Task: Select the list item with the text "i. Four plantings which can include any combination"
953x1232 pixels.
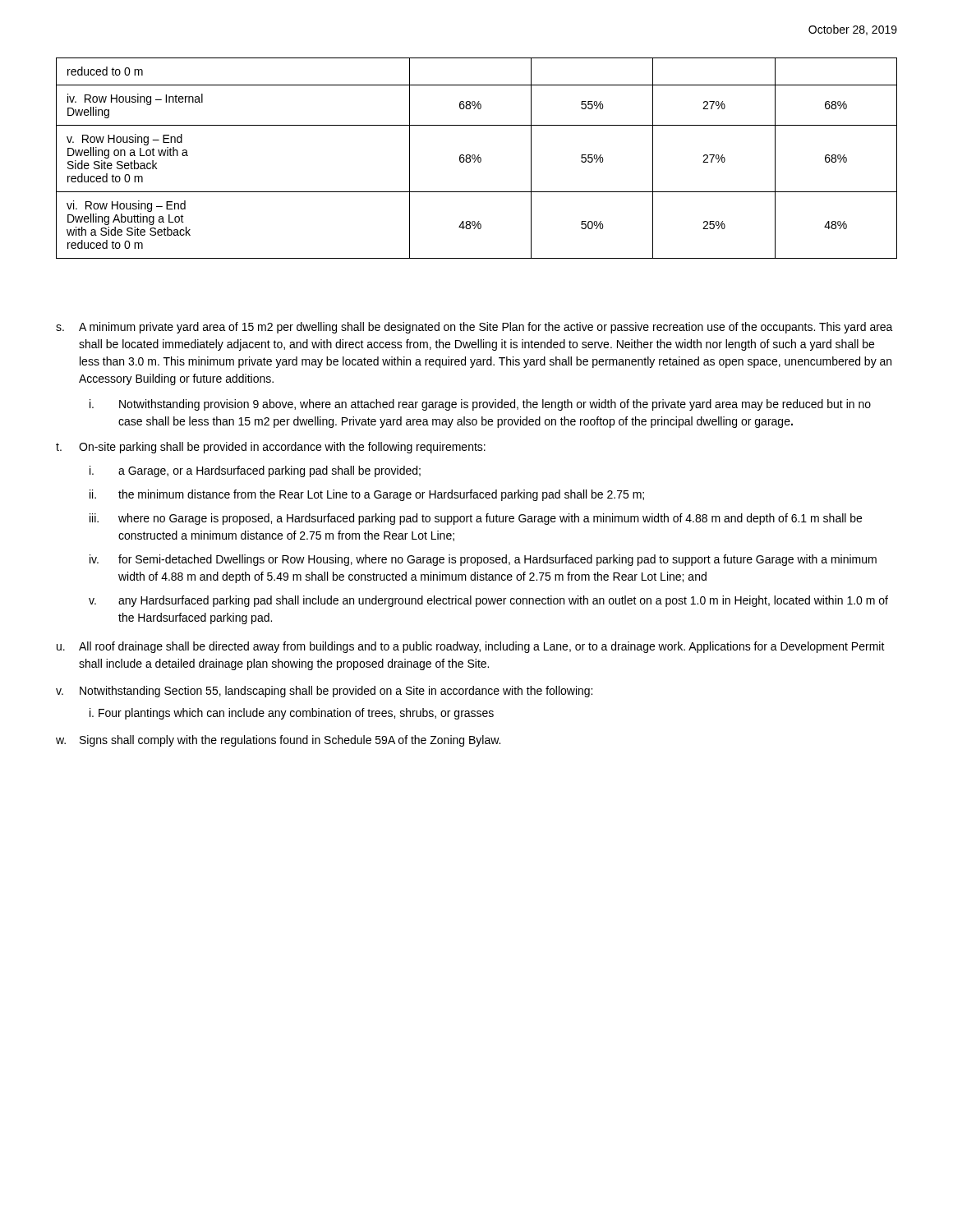Action: coord(493,713)
